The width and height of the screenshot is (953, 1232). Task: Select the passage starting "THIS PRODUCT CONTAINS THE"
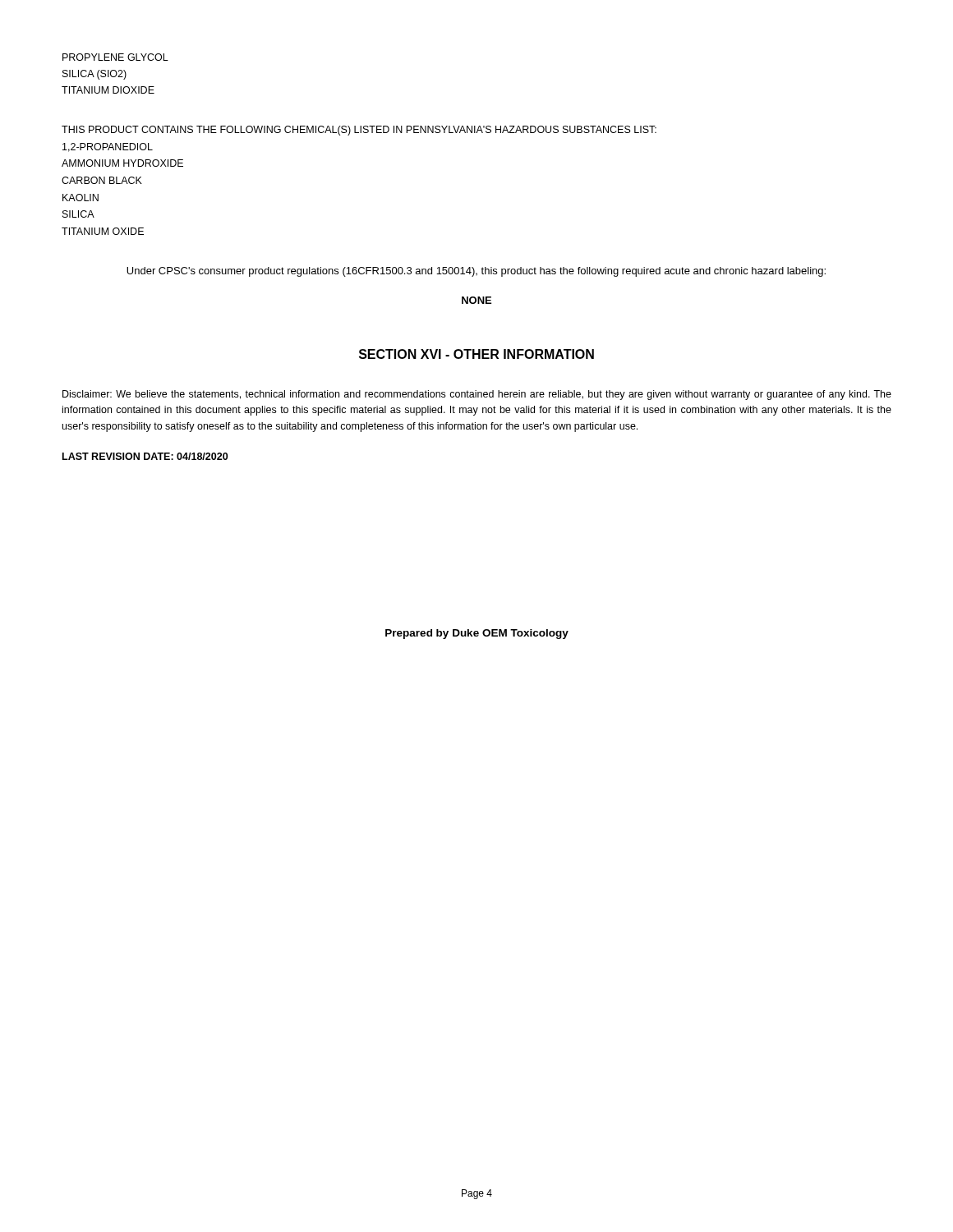tap(359, 131)
